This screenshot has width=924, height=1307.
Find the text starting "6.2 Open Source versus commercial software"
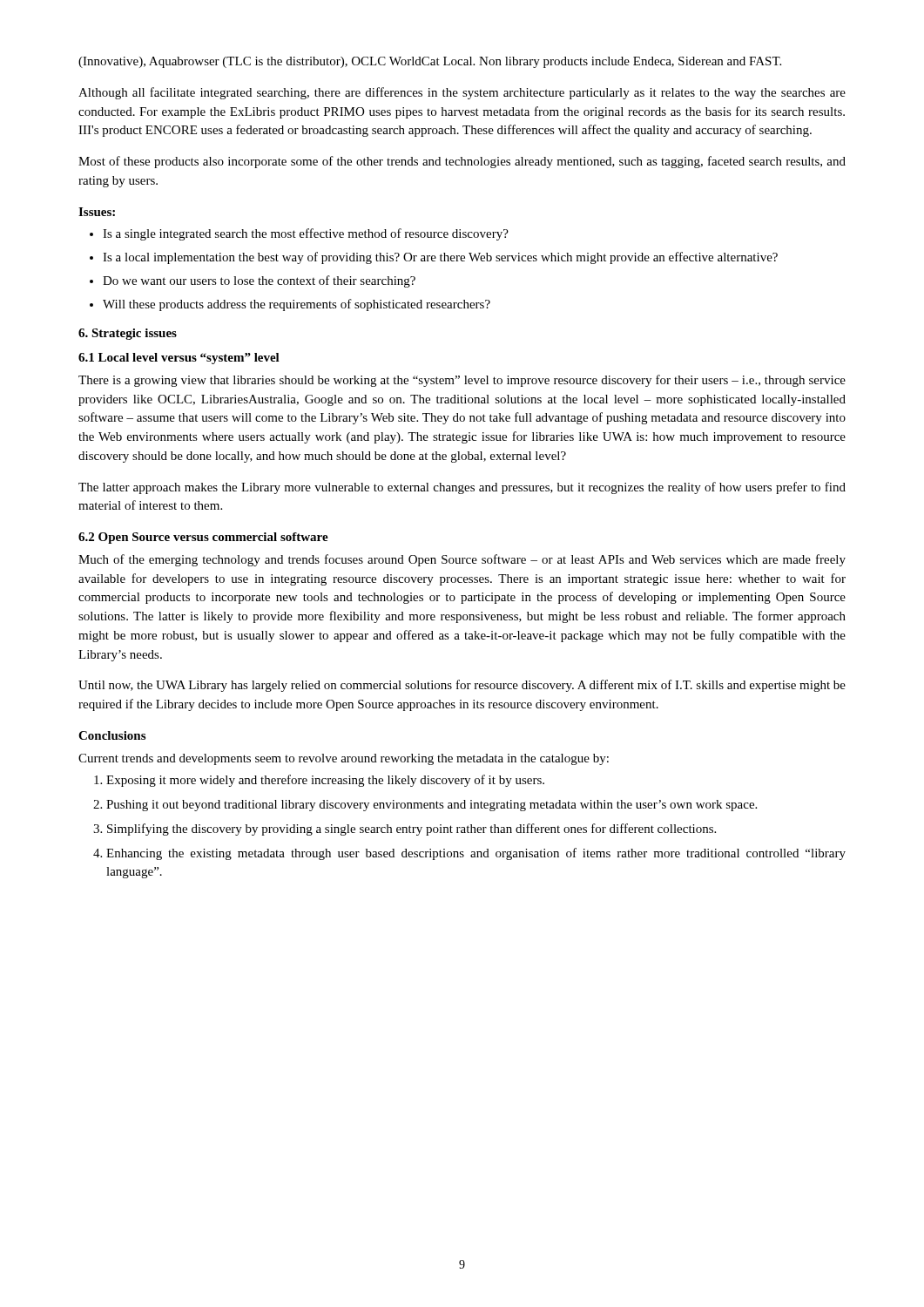point(203,538)
